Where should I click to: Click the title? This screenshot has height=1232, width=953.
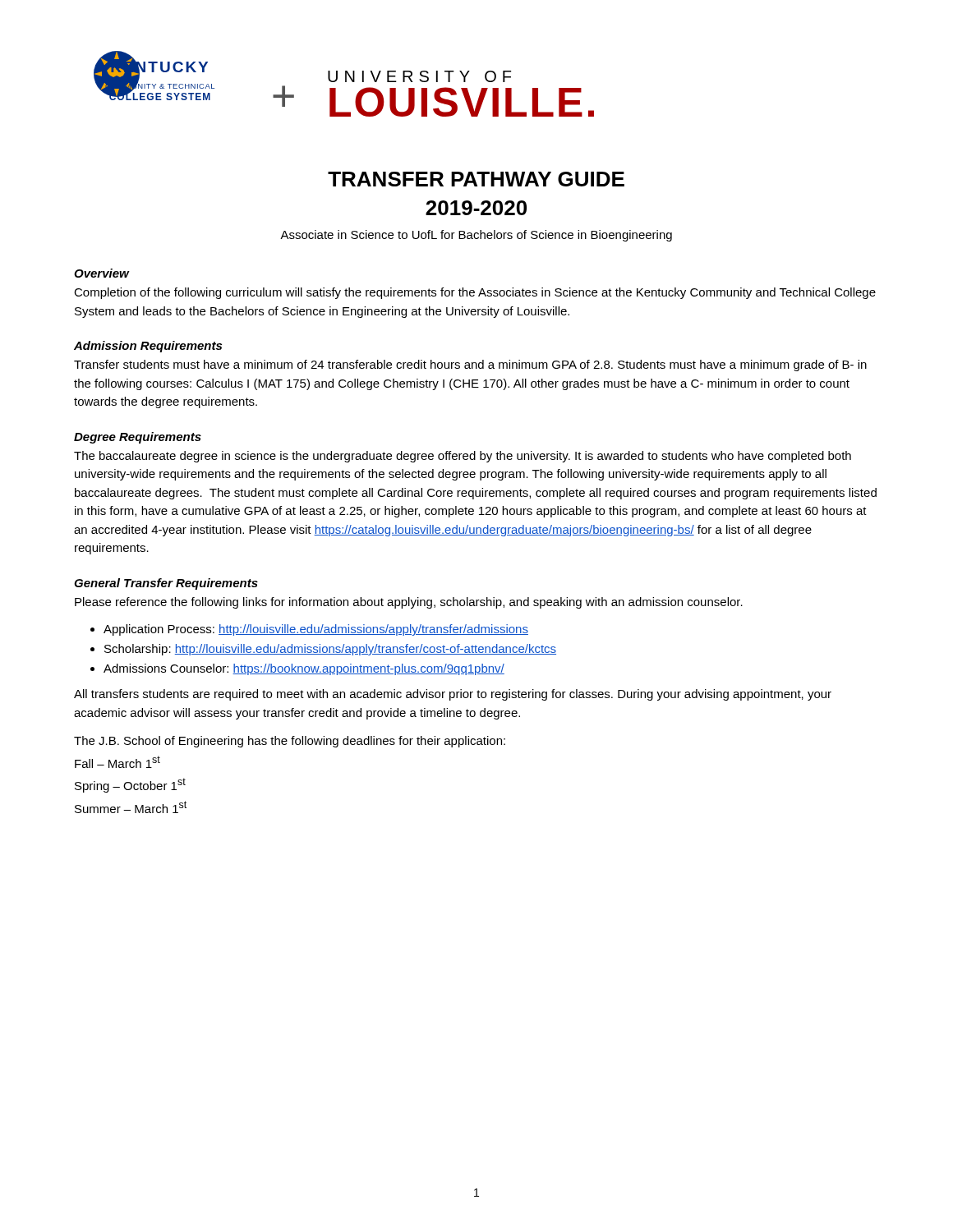point(476,194)
